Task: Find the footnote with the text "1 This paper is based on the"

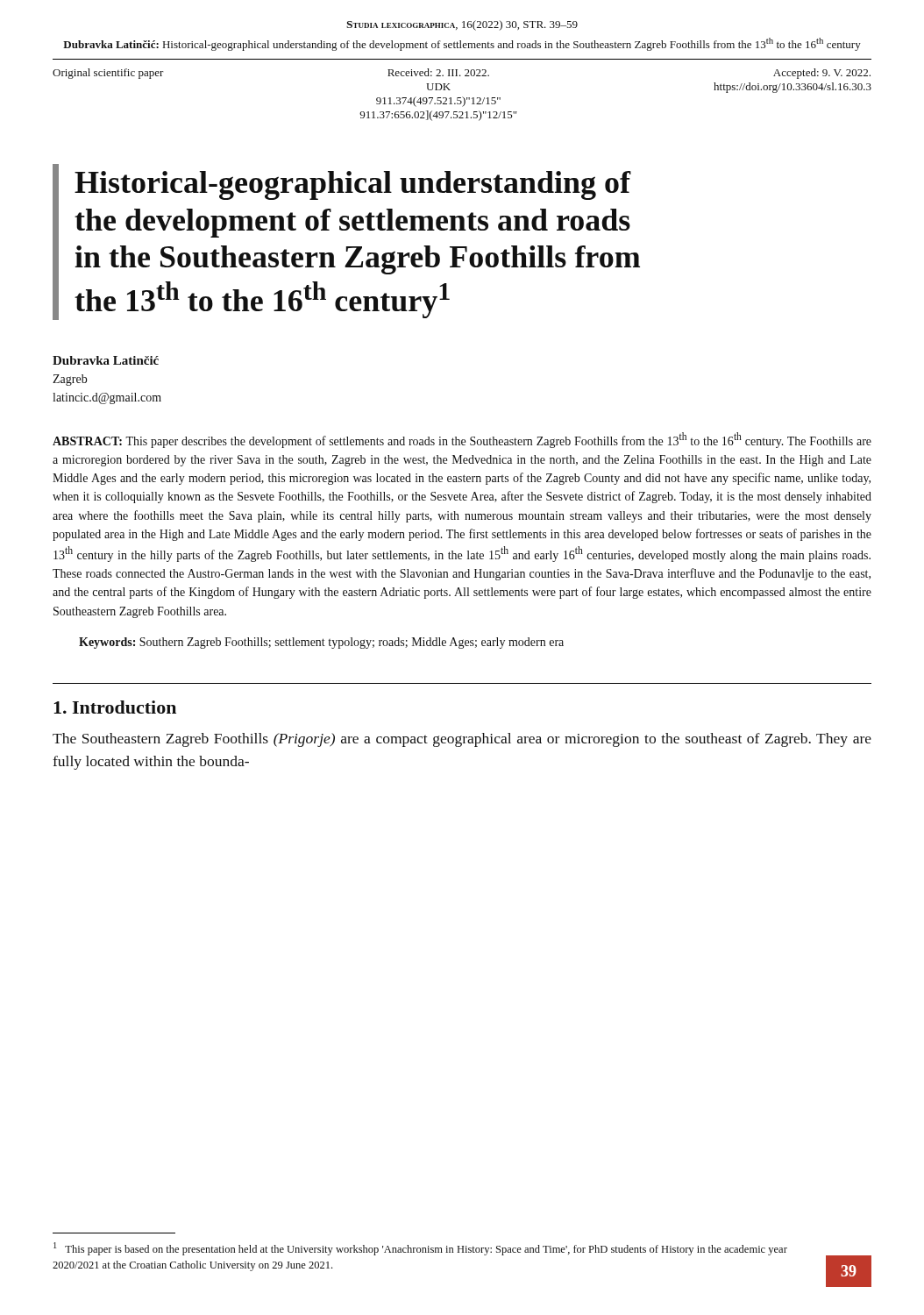Action: pos(420,1252)
